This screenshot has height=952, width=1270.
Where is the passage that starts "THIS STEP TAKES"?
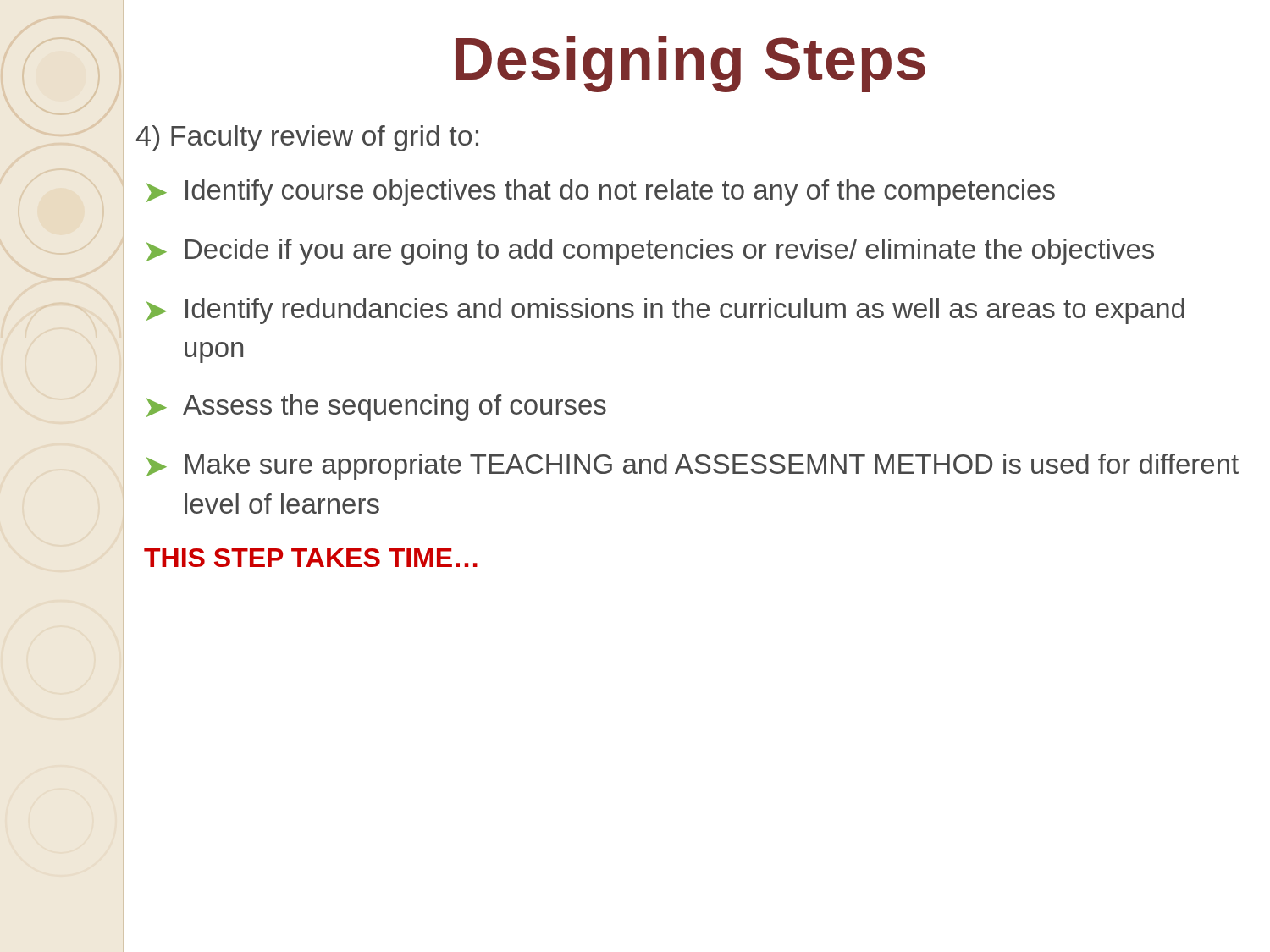[x=312, y=557]
